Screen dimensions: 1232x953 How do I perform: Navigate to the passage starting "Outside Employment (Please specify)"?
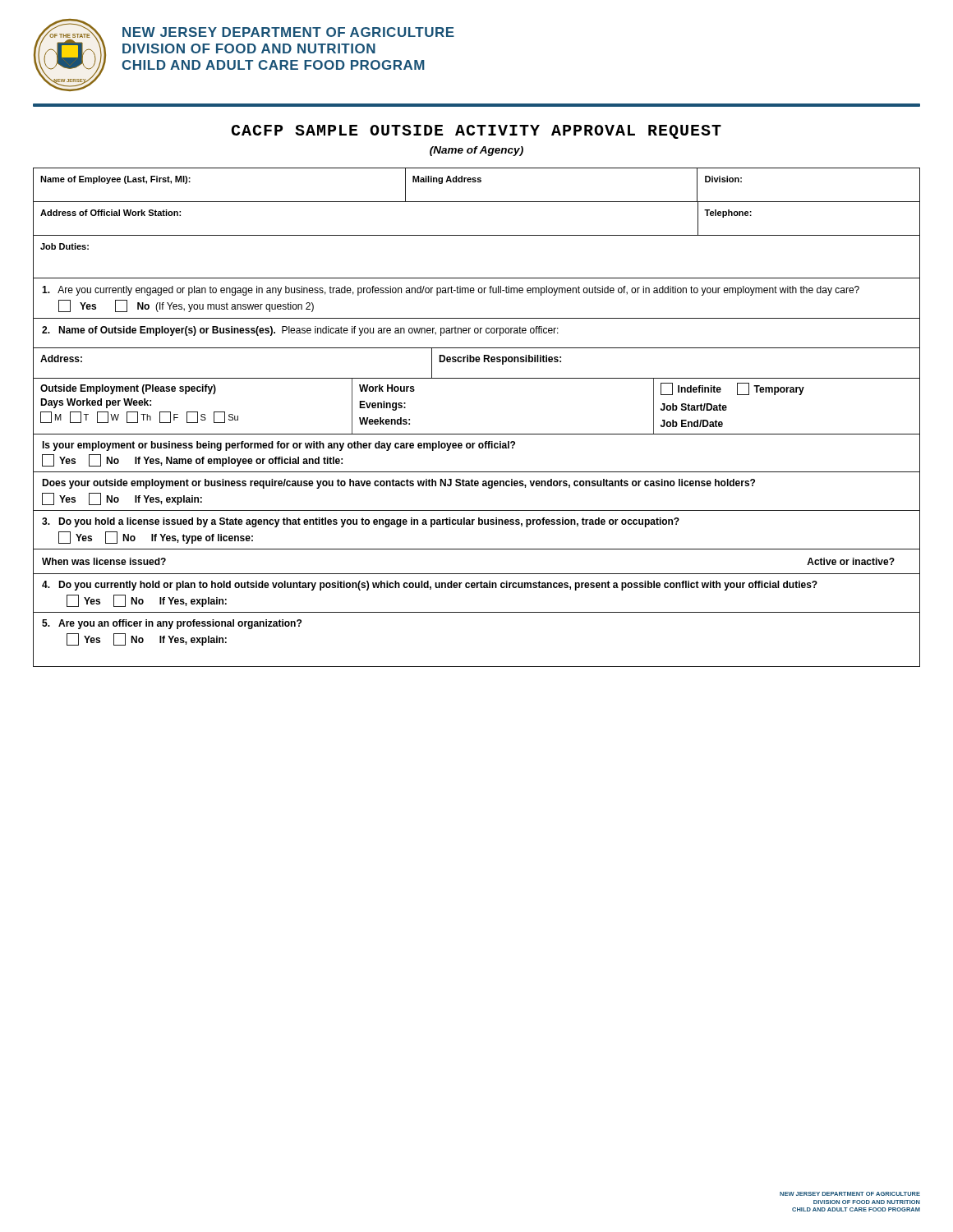(x=476, y=406)
